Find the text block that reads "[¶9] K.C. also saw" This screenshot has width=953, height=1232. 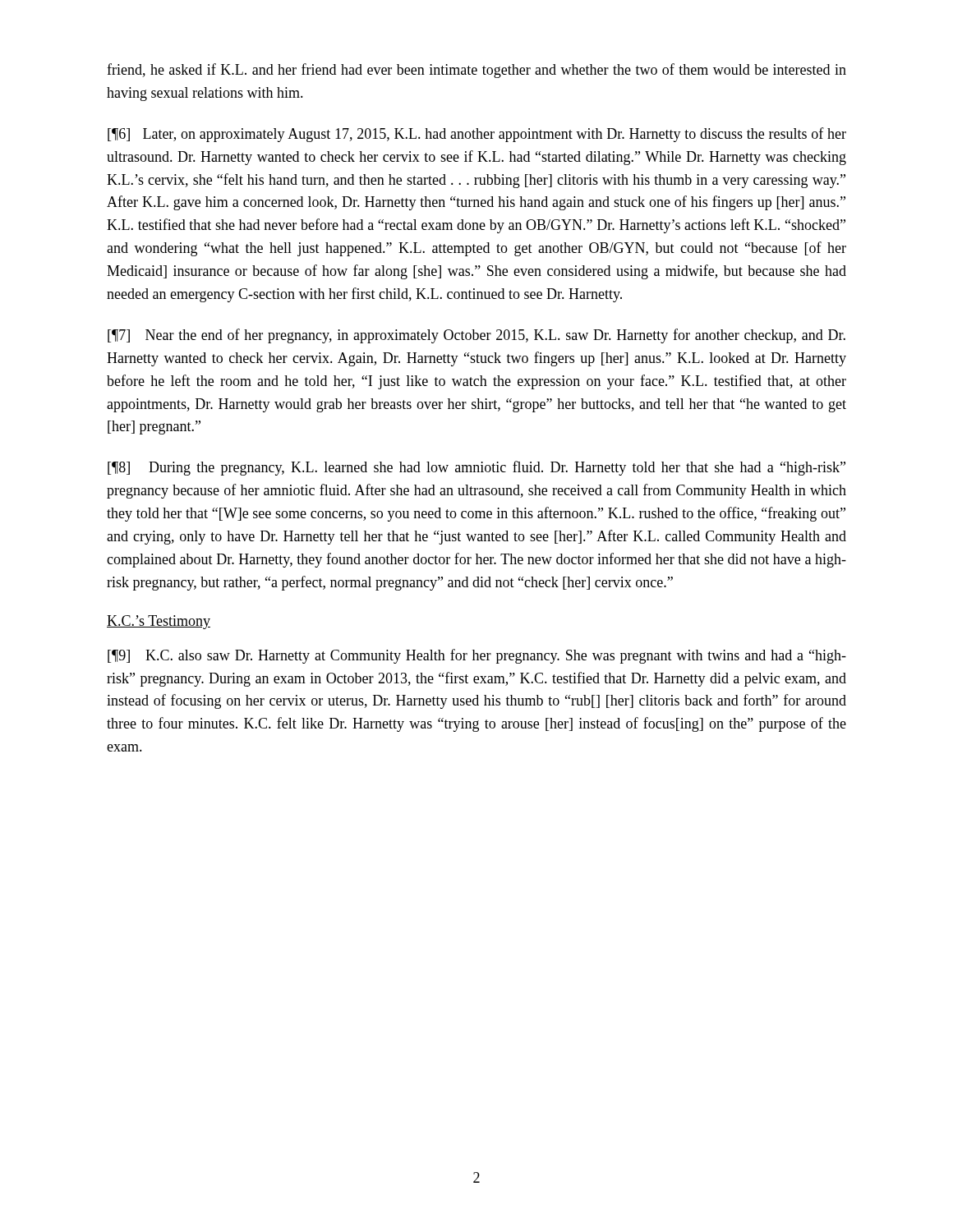pos(476,701)
